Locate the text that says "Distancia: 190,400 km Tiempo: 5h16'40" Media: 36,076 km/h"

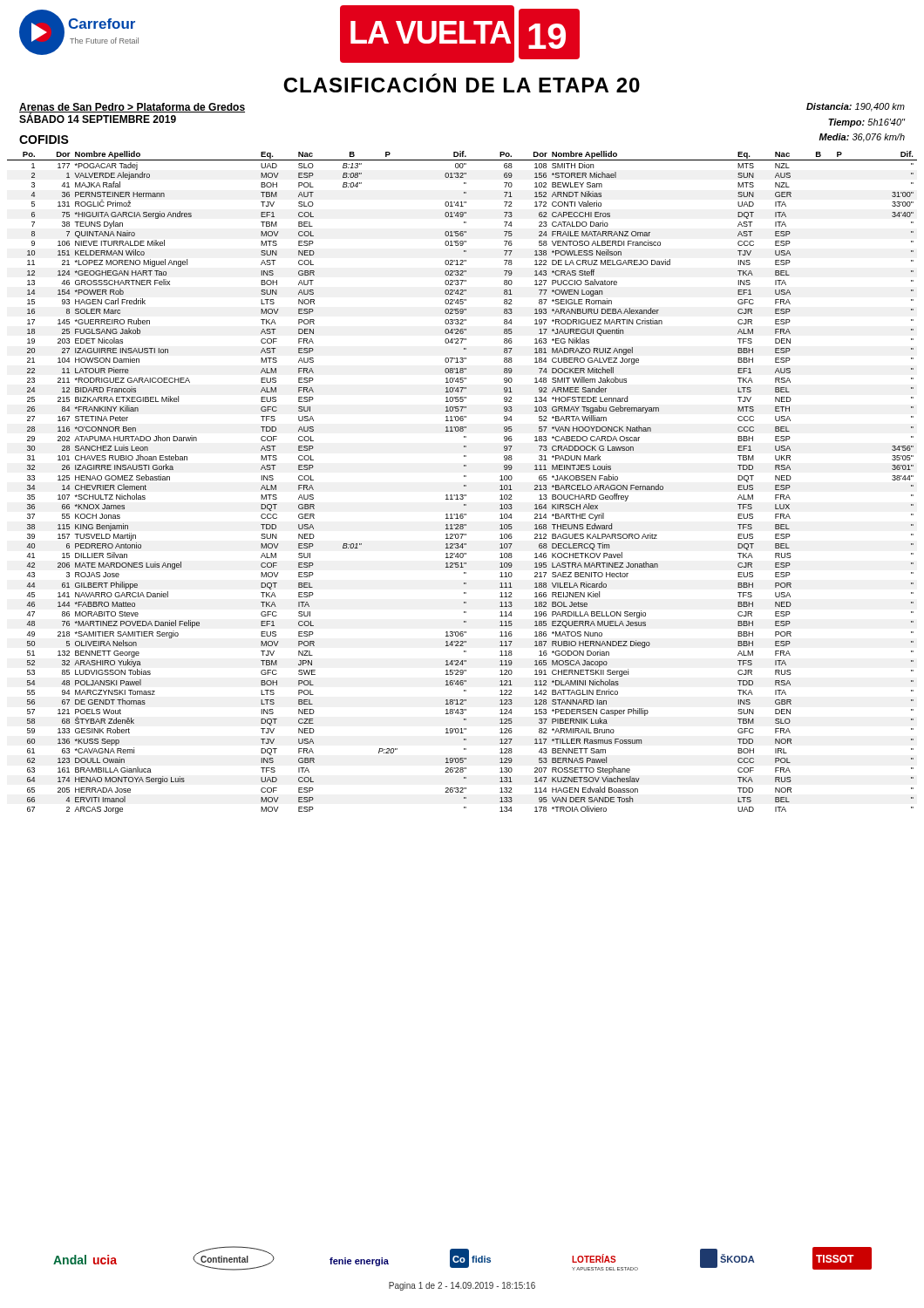[x=855, y=122]
